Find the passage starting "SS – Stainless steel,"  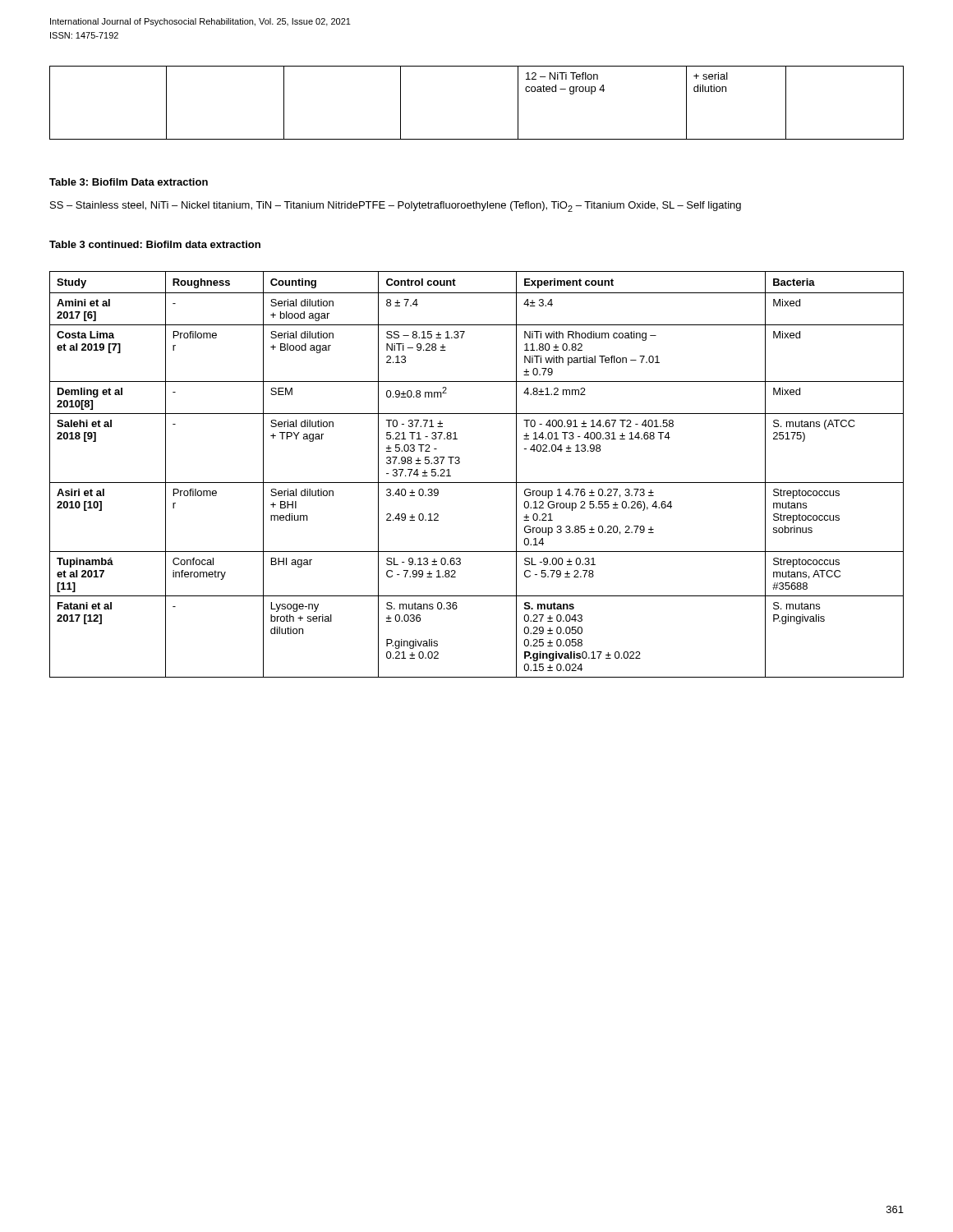coord(395,206)
